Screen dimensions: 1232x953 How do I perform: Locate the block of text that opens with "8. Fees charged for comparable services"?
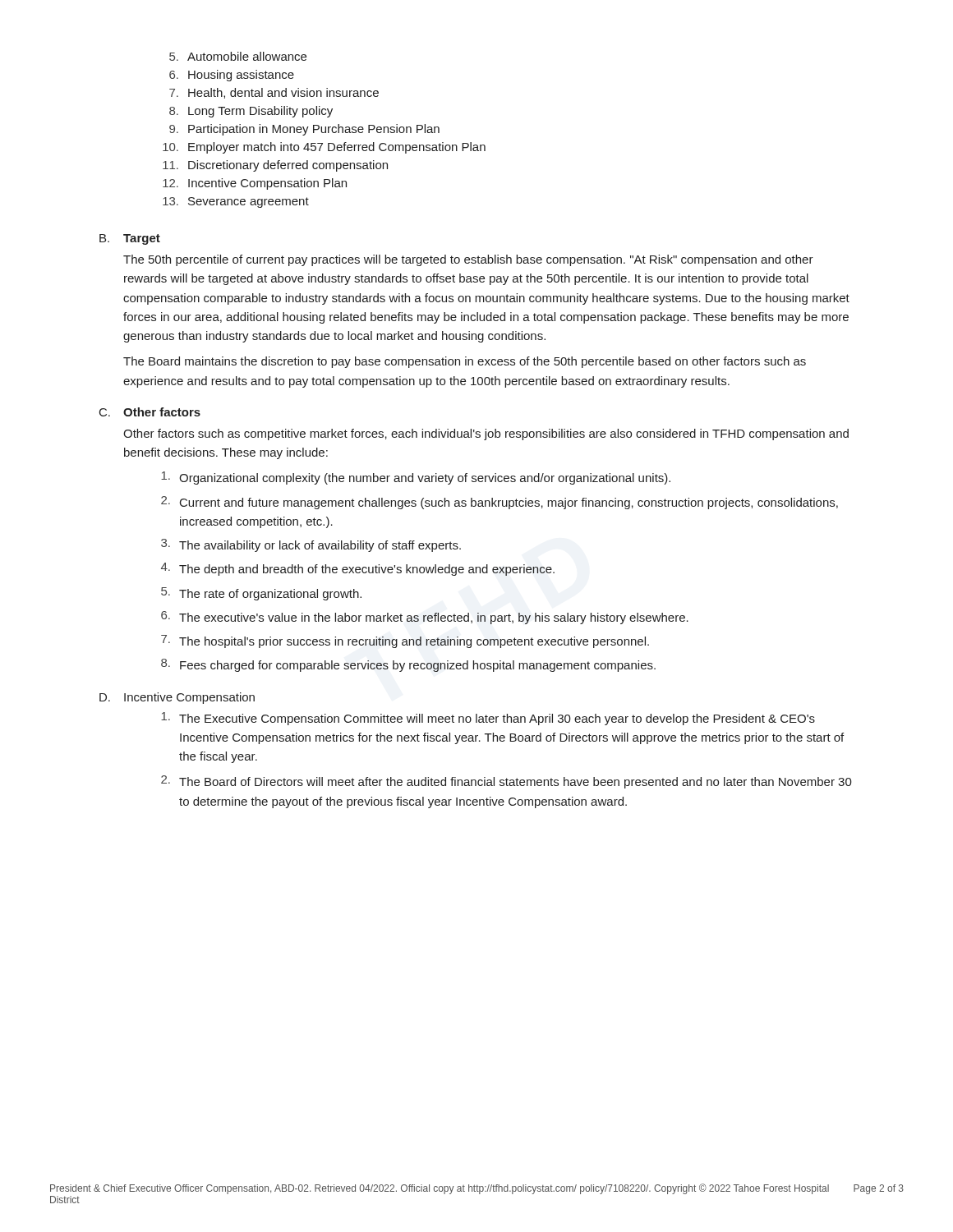(501, 665)
